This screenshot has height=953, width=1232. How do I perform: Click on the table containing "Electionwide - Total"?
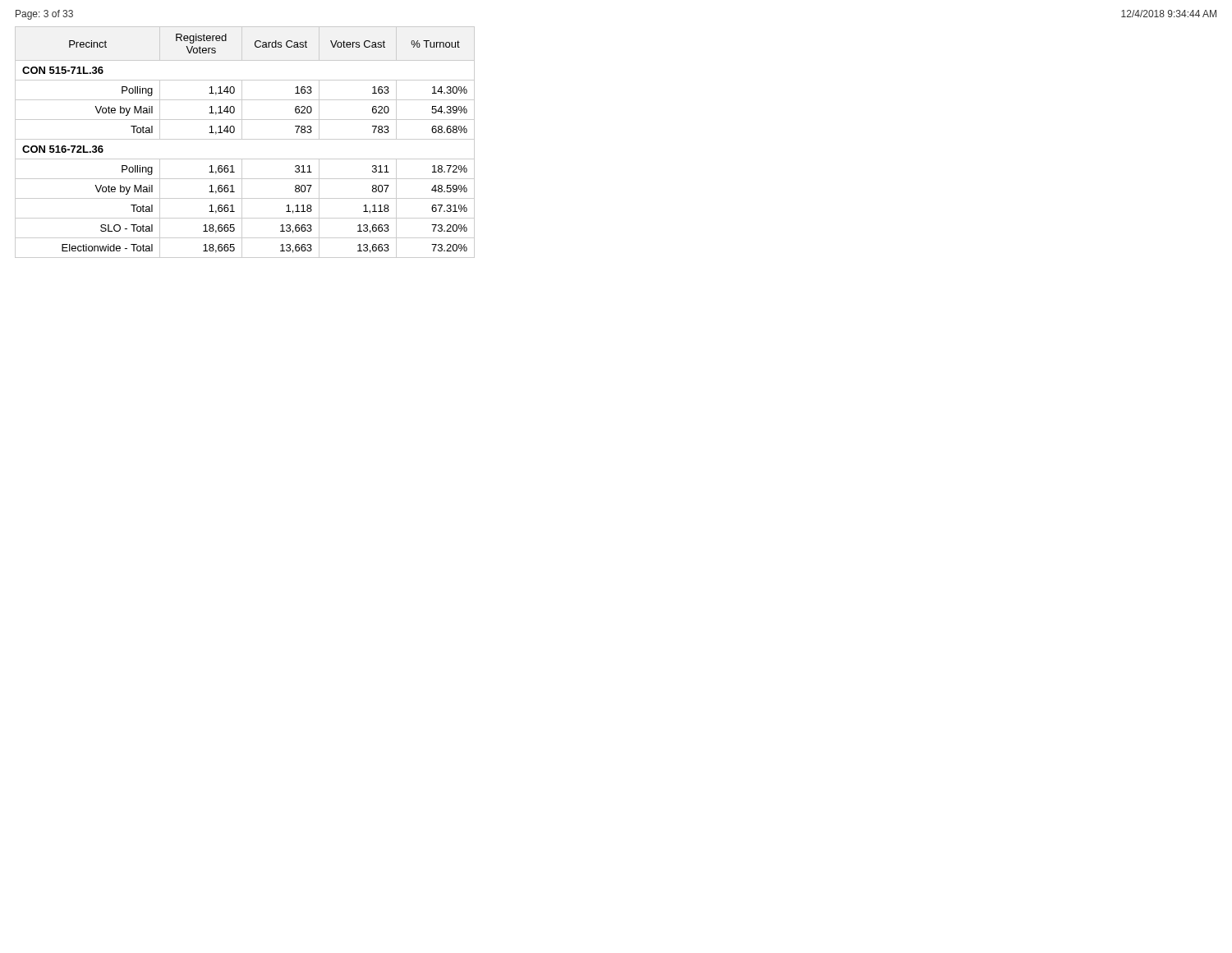click(245, 142)
